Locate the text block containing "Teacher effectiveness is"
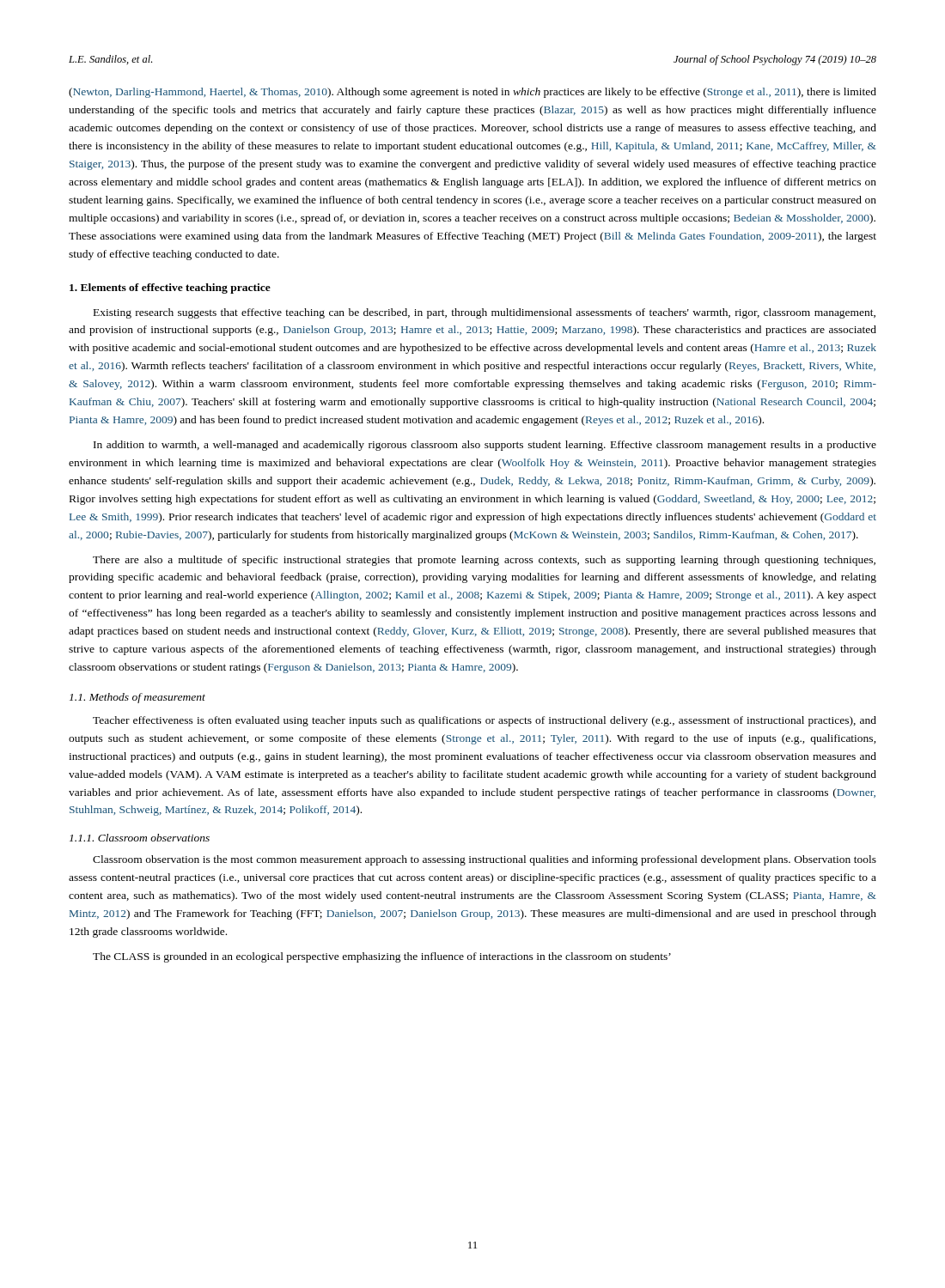945x1288 pixels. (x=472, y=766)
